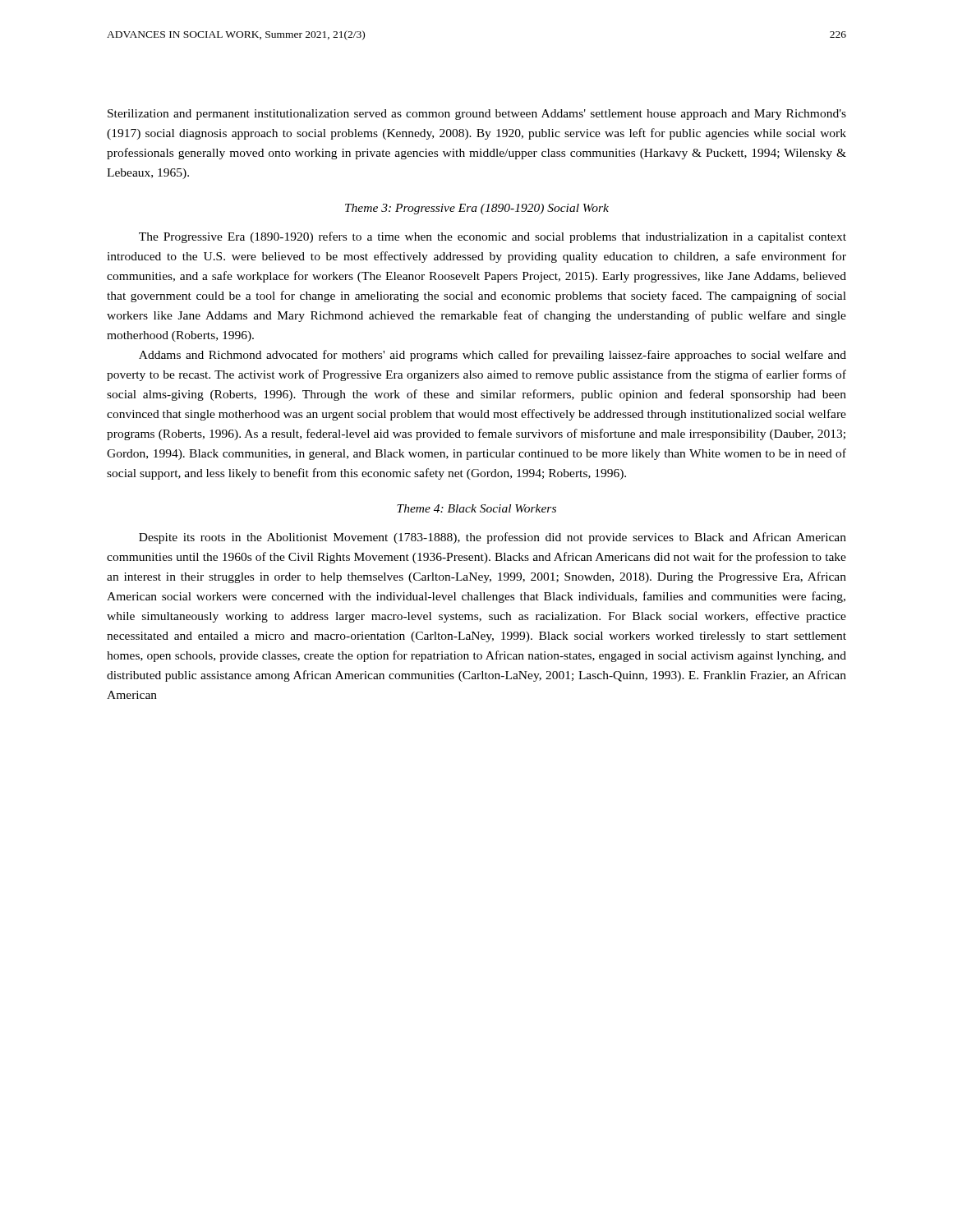
Task: Click on the text block starting "Theme 4: Black Social Workers"
Action: tap(476, 508)
